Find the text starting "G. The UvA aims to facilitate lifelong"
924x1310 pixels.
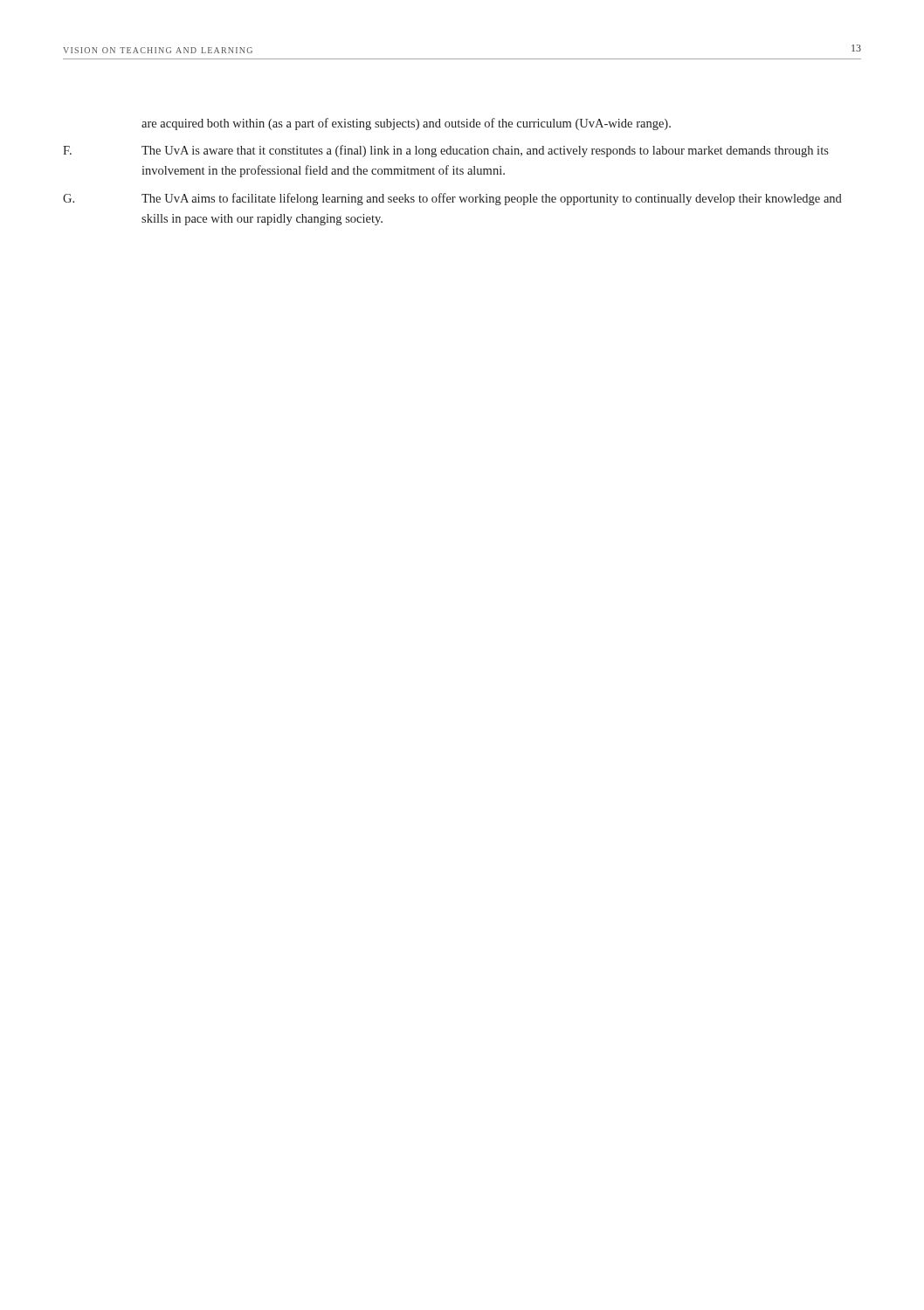point(462,208)
